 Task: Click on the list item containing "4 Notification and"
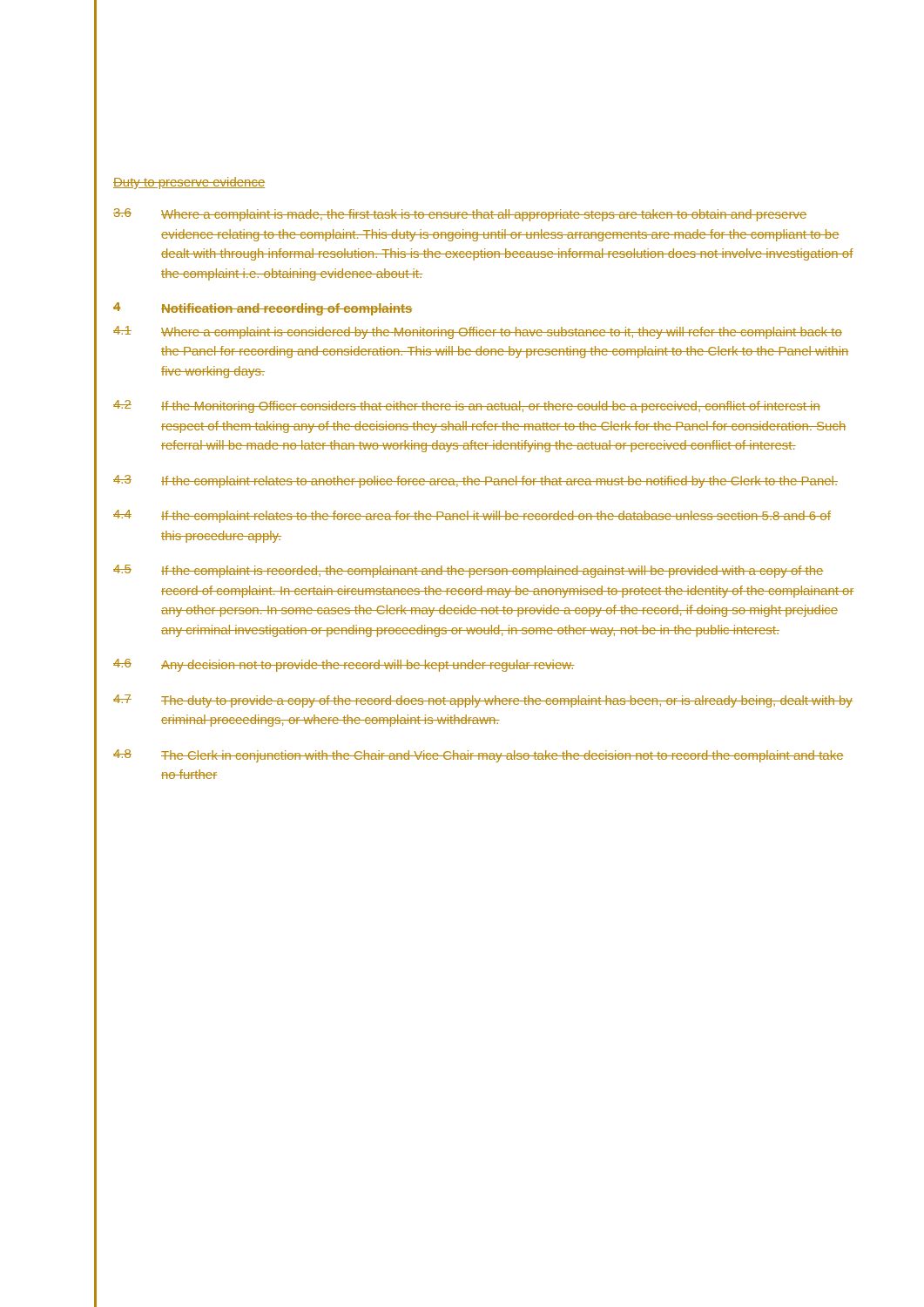click(x=263, y=309)
